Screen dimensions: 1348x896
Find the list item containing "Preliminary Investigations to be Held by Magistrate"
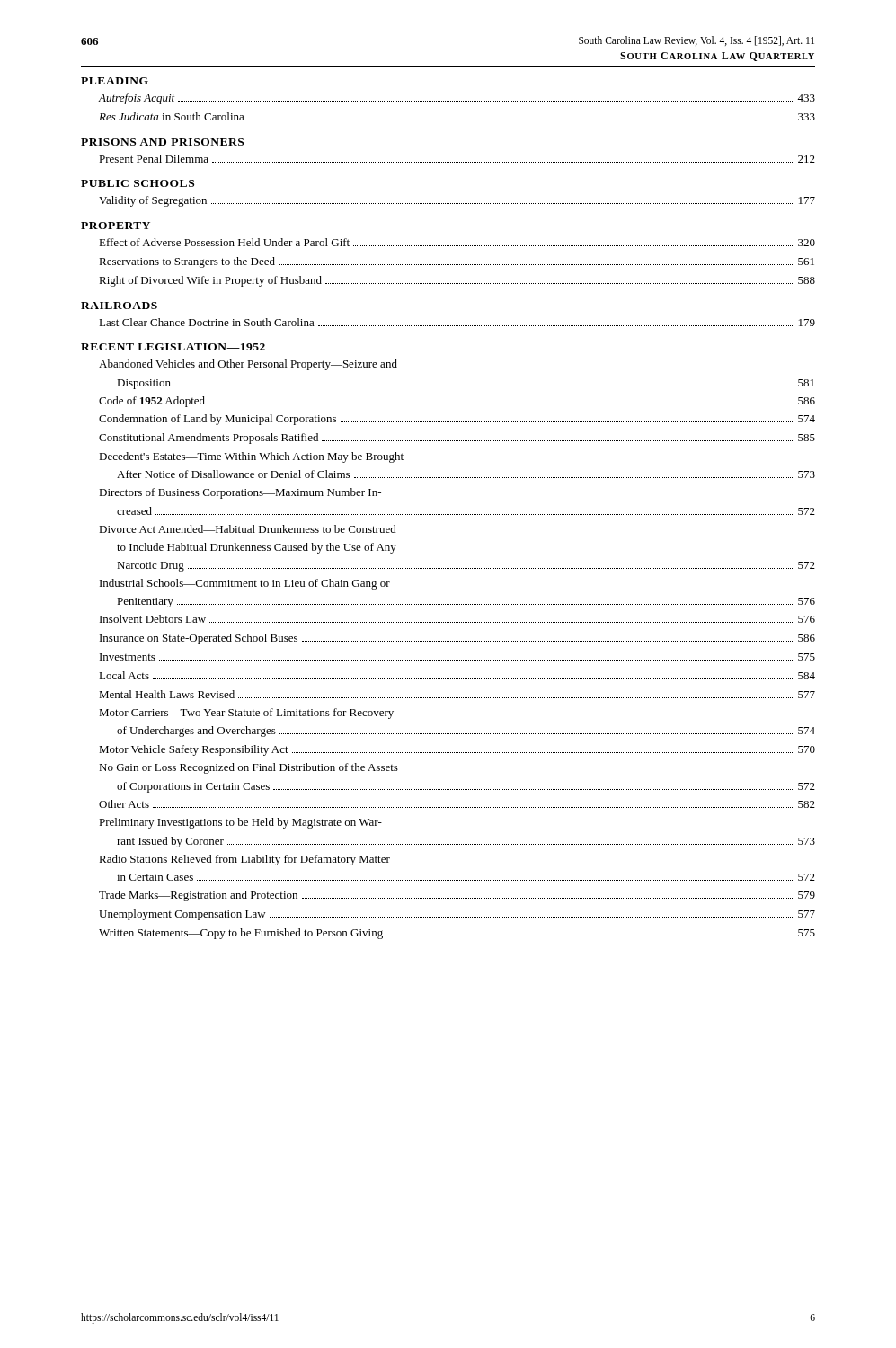pyautogui.click(x=457, y=833)
